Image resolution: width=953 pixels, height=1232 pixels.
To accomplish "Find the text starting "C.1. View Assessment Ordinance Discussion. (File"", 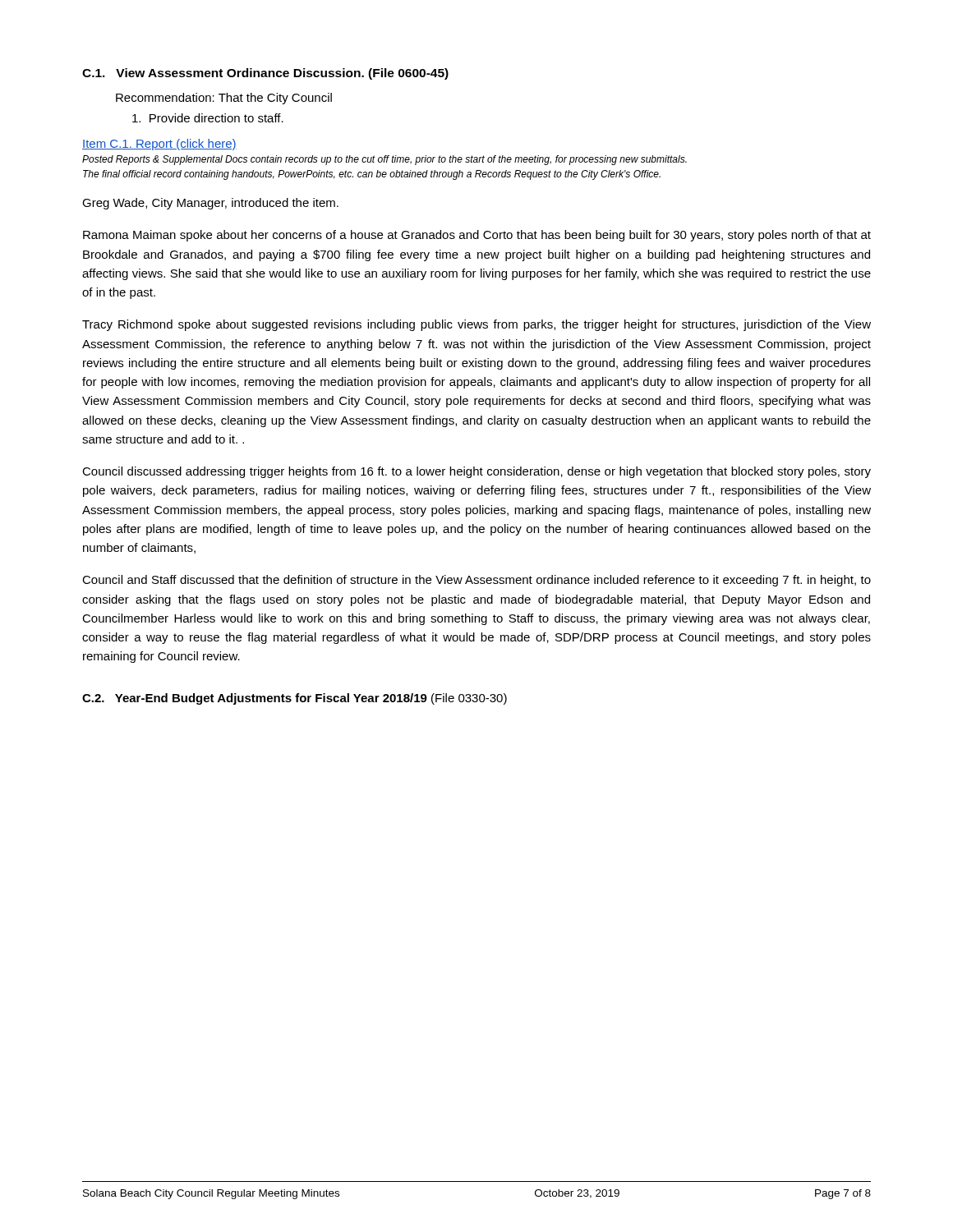I will pos(265,73).
